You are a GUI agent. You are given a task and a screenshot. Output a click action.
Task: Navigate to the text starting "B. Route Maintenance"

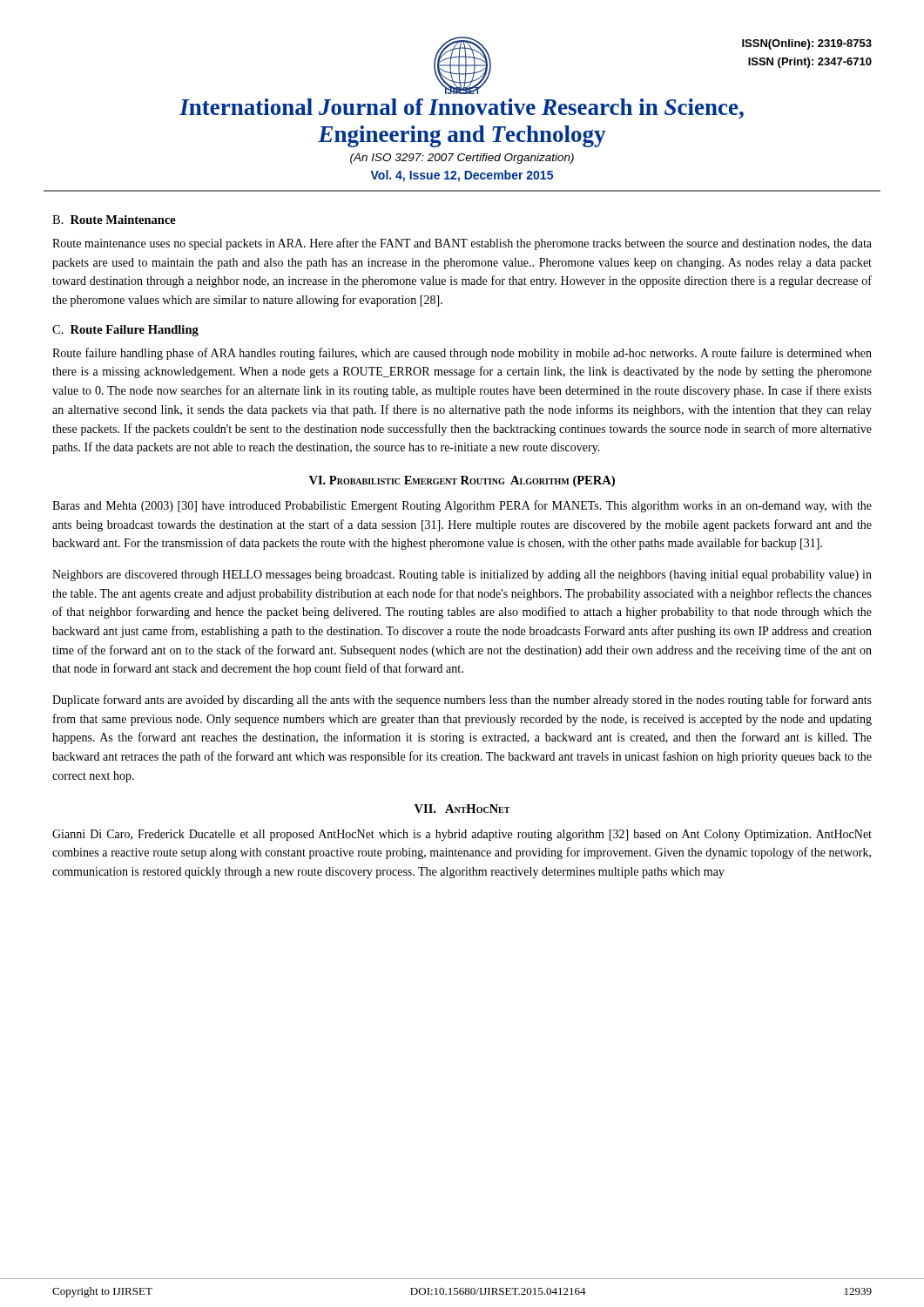(x=114, y=220)
